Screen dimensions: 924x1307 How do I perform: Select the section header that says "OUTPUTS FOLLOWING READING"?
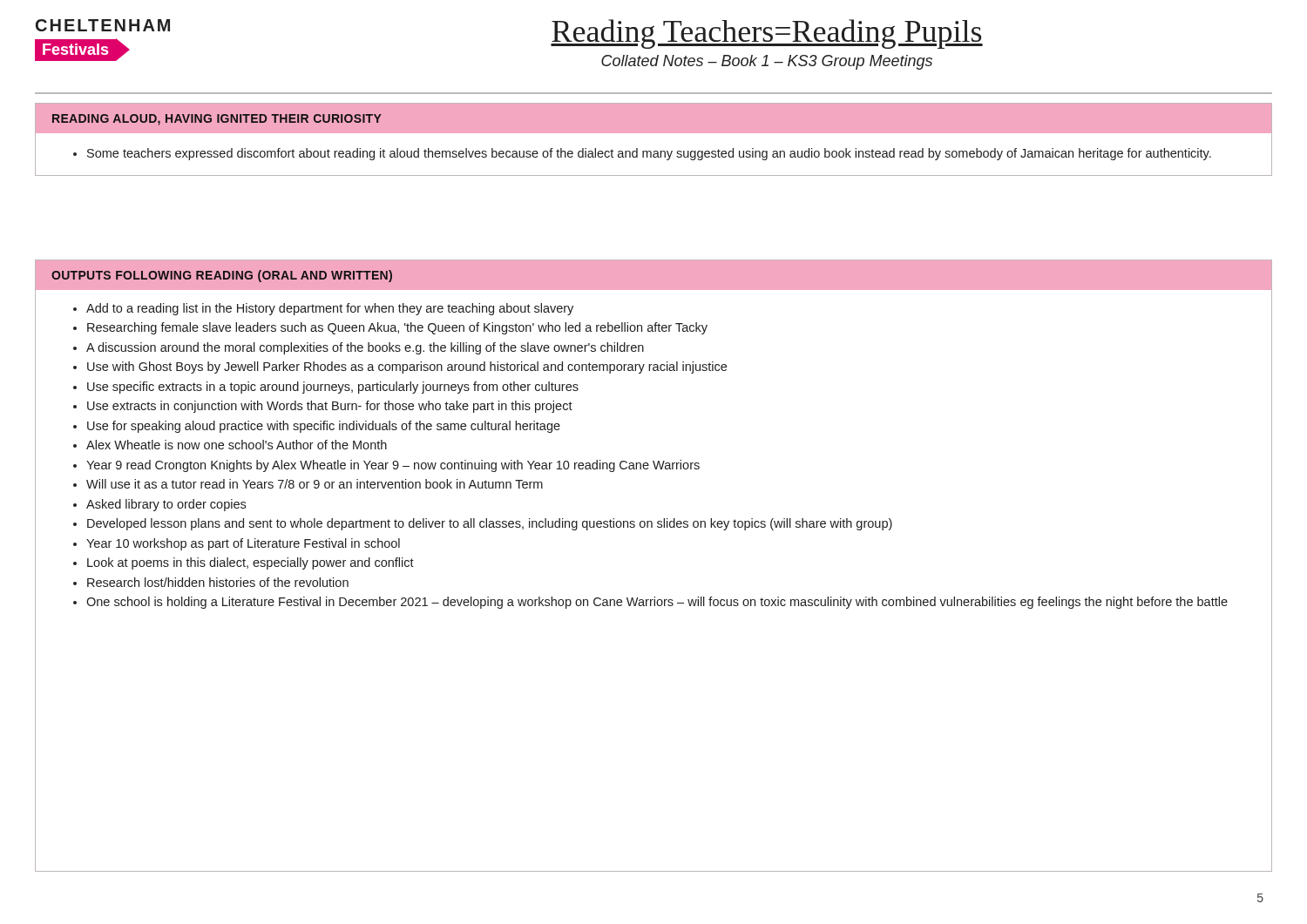click(x=222, y=275)
